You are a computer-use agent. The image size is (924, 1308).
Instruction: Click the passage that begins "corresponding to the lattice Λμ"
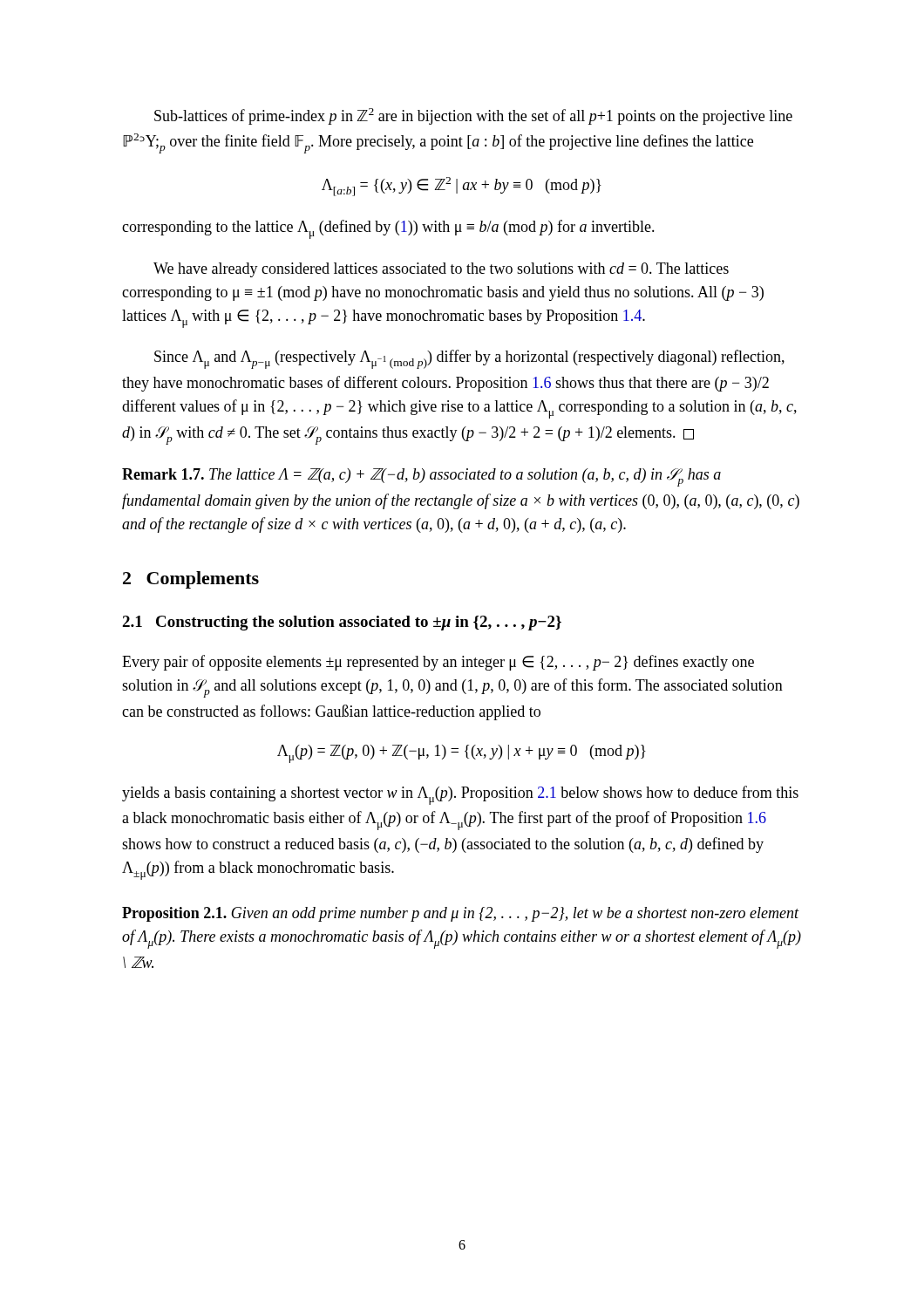(x=462, y=228)
